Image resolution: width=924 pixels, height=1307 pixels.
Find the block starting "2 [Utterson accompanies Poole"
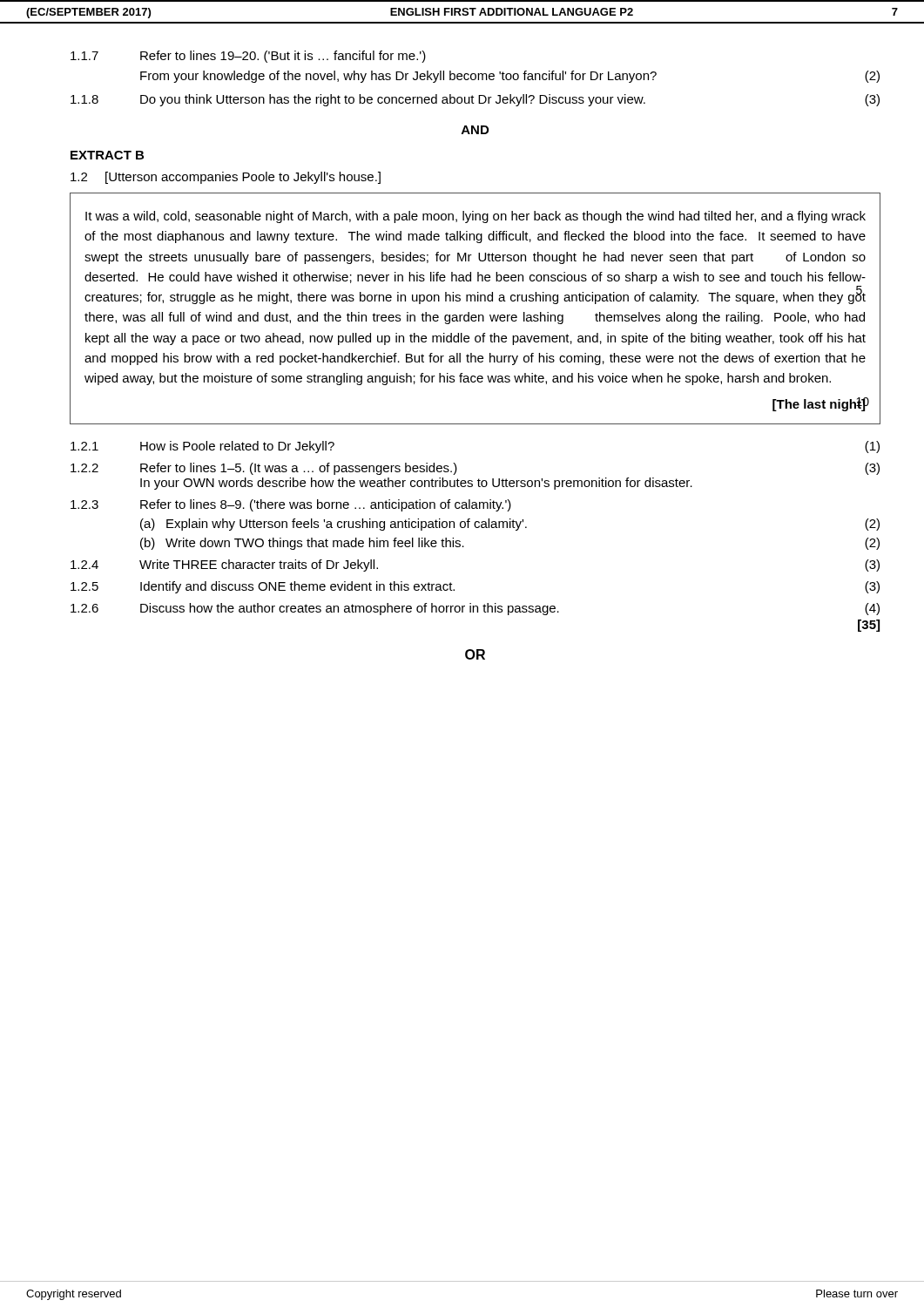226,178
